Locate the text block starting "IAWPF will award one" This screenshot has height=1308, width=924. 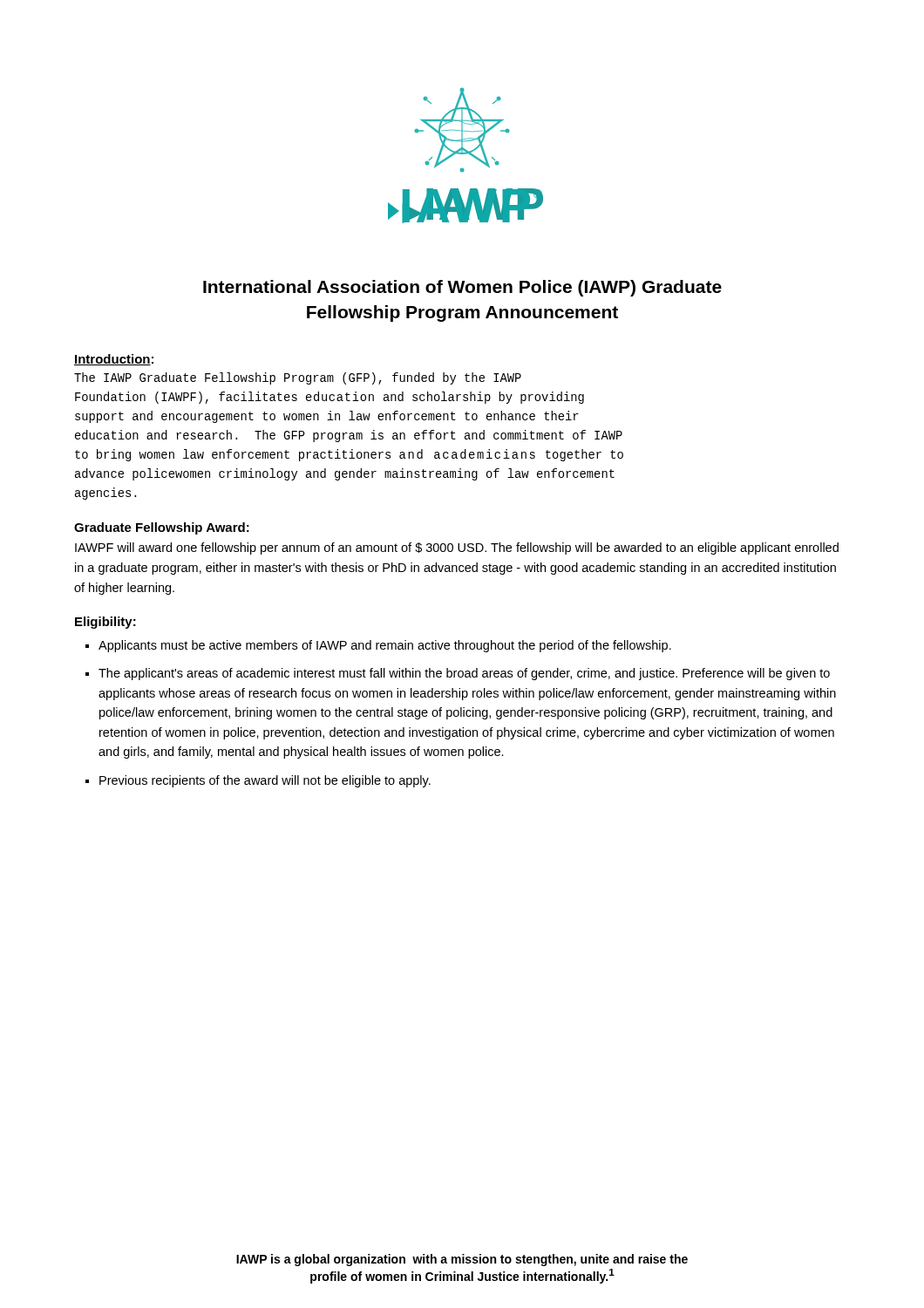(462, 568)
